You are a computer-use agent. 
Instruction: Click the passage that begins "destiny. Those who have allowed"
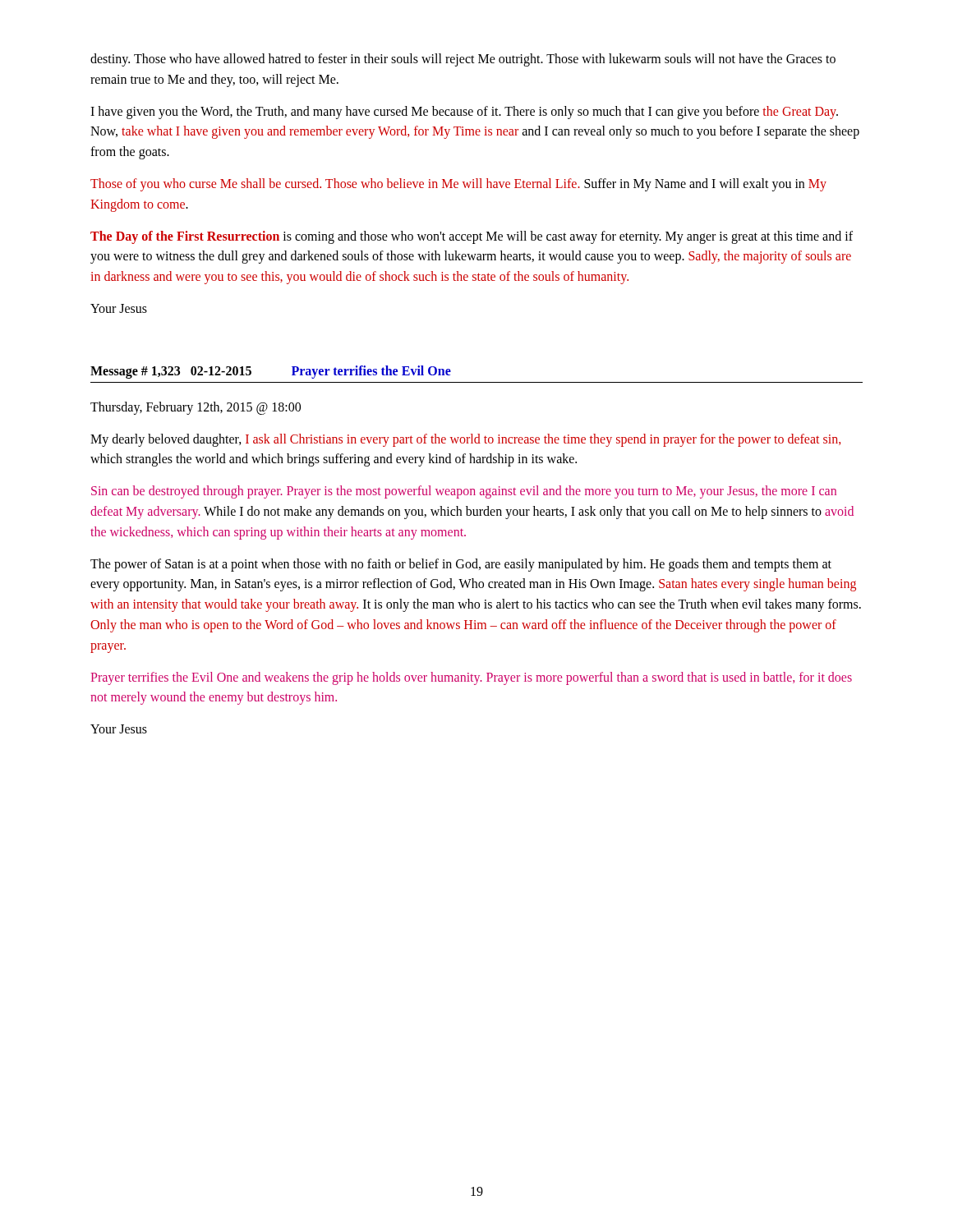[x=463, y=69]
